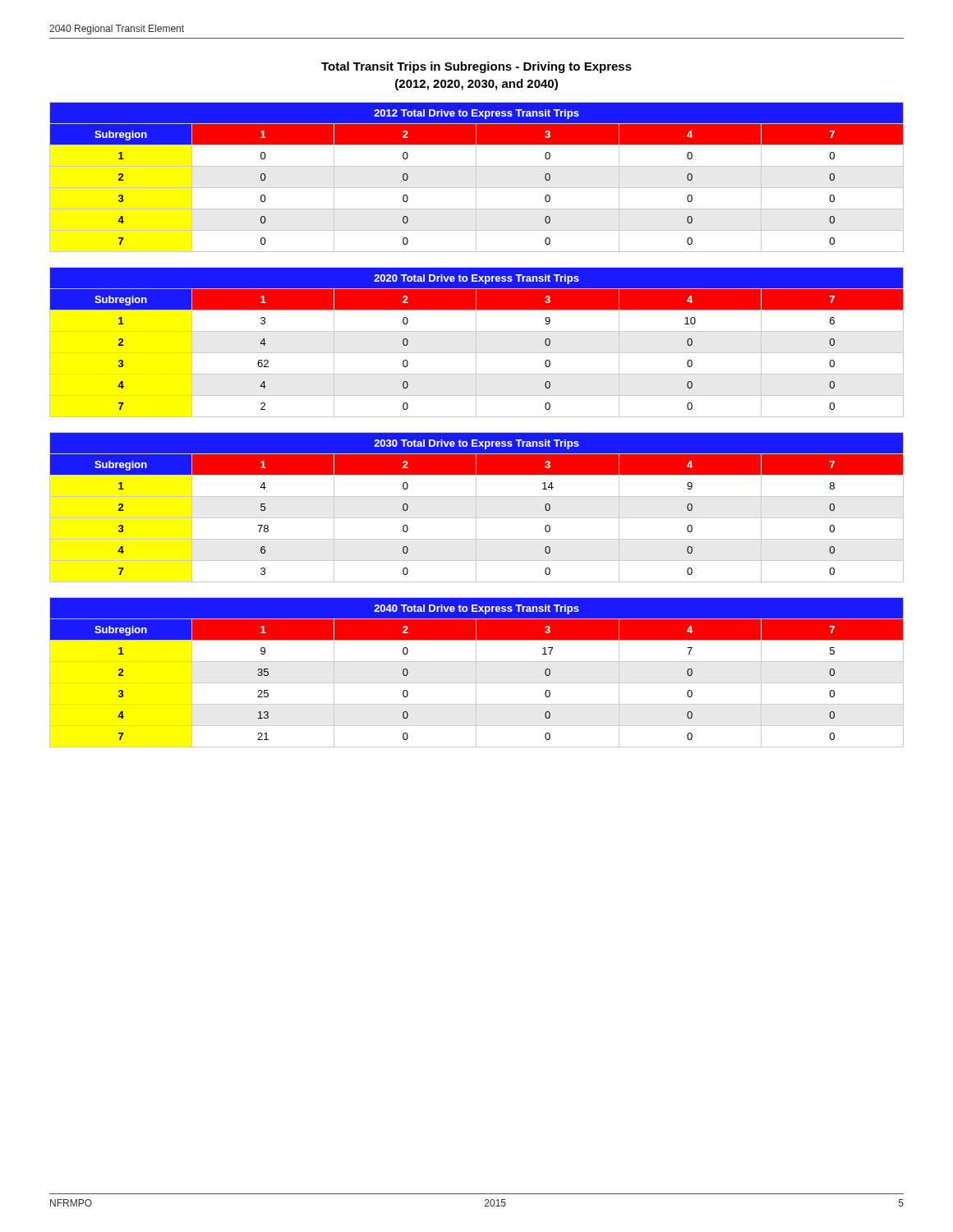953x1232 pixels.
Task: Click on the table containing "2040 Total Drive"
Action: click(476, 672)
